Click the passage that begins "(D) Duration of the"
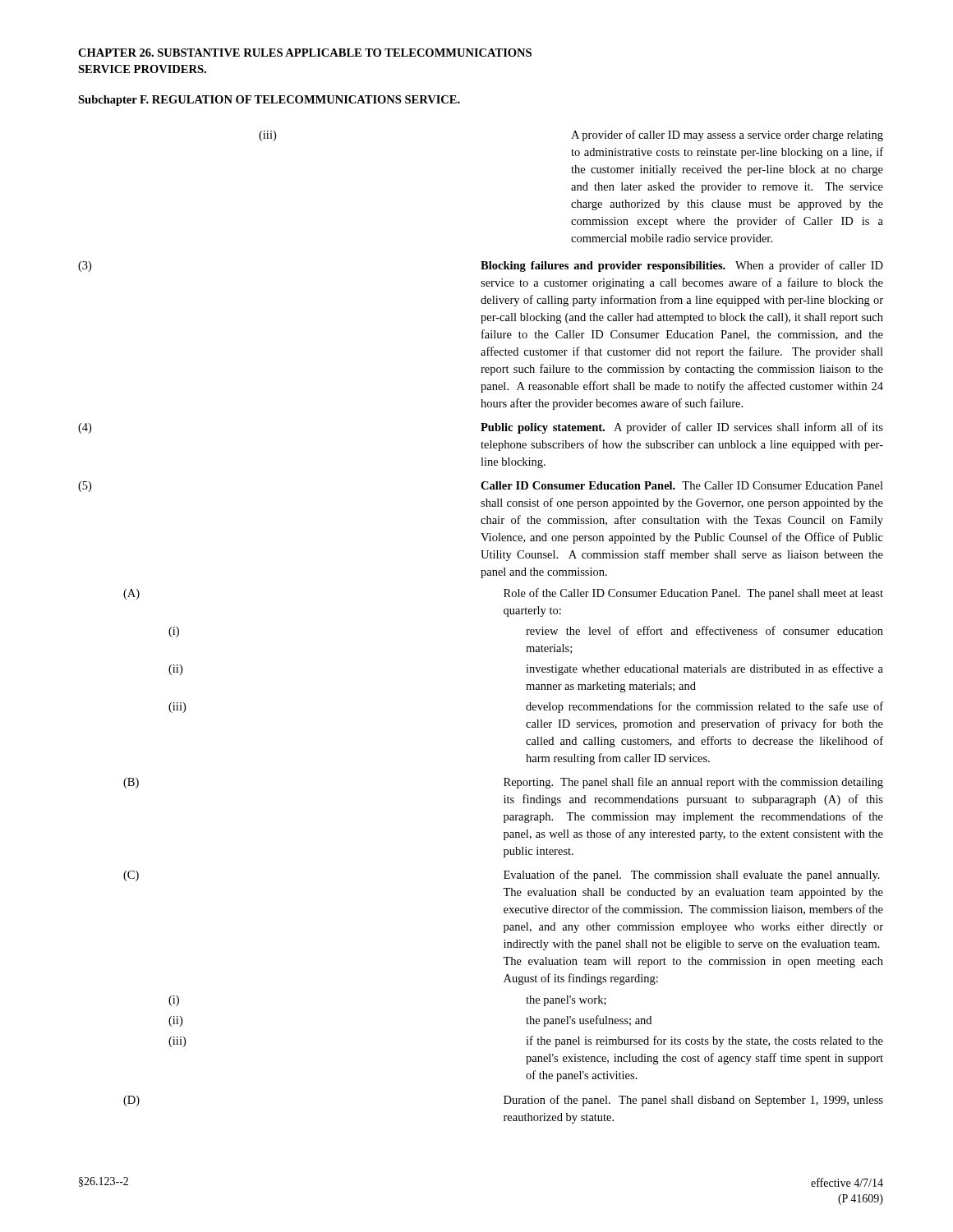This screenshot has width=953, height=1232. (503, 1108)
